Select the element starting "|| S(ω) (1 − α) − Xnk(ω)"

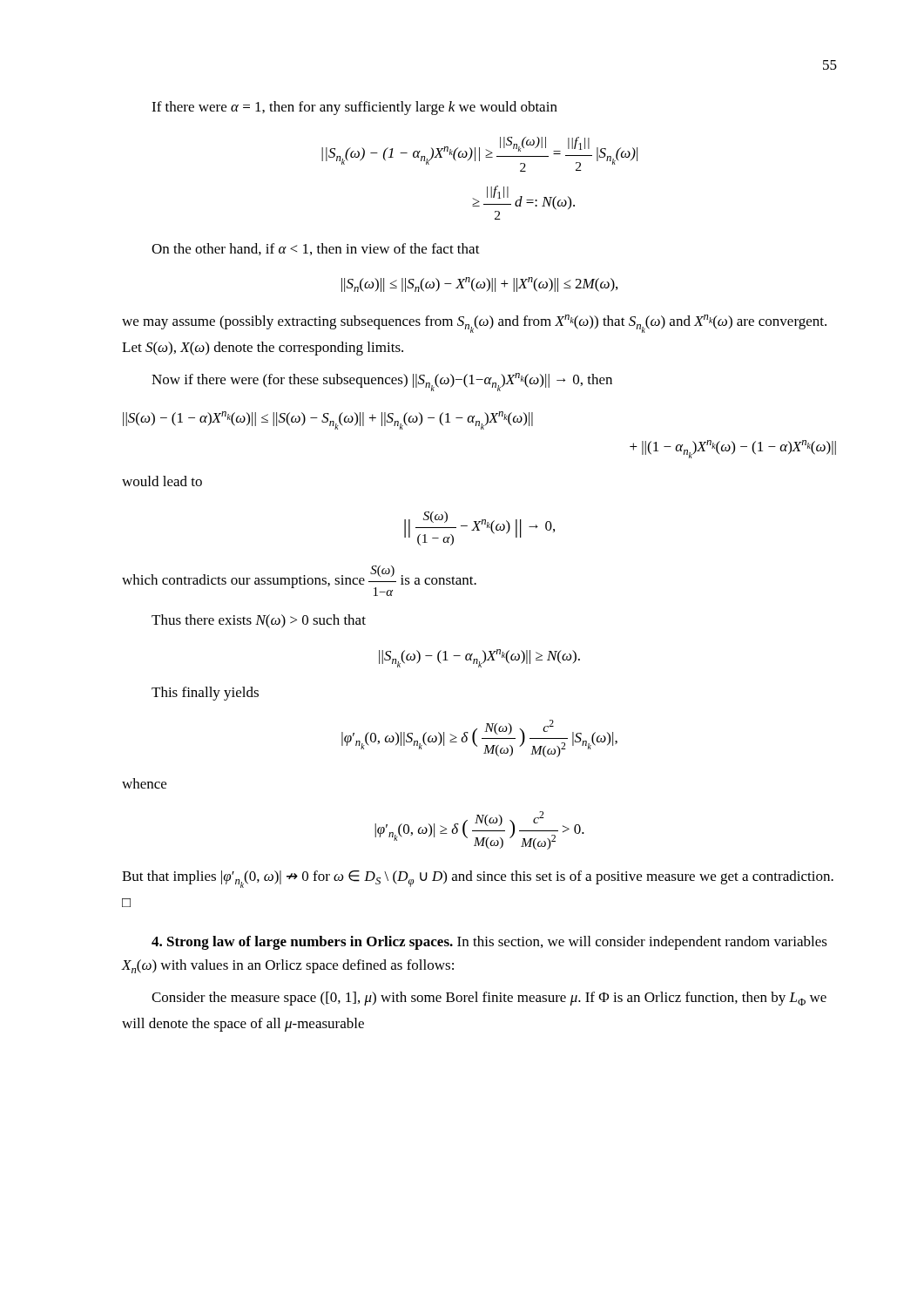[479, 527]
